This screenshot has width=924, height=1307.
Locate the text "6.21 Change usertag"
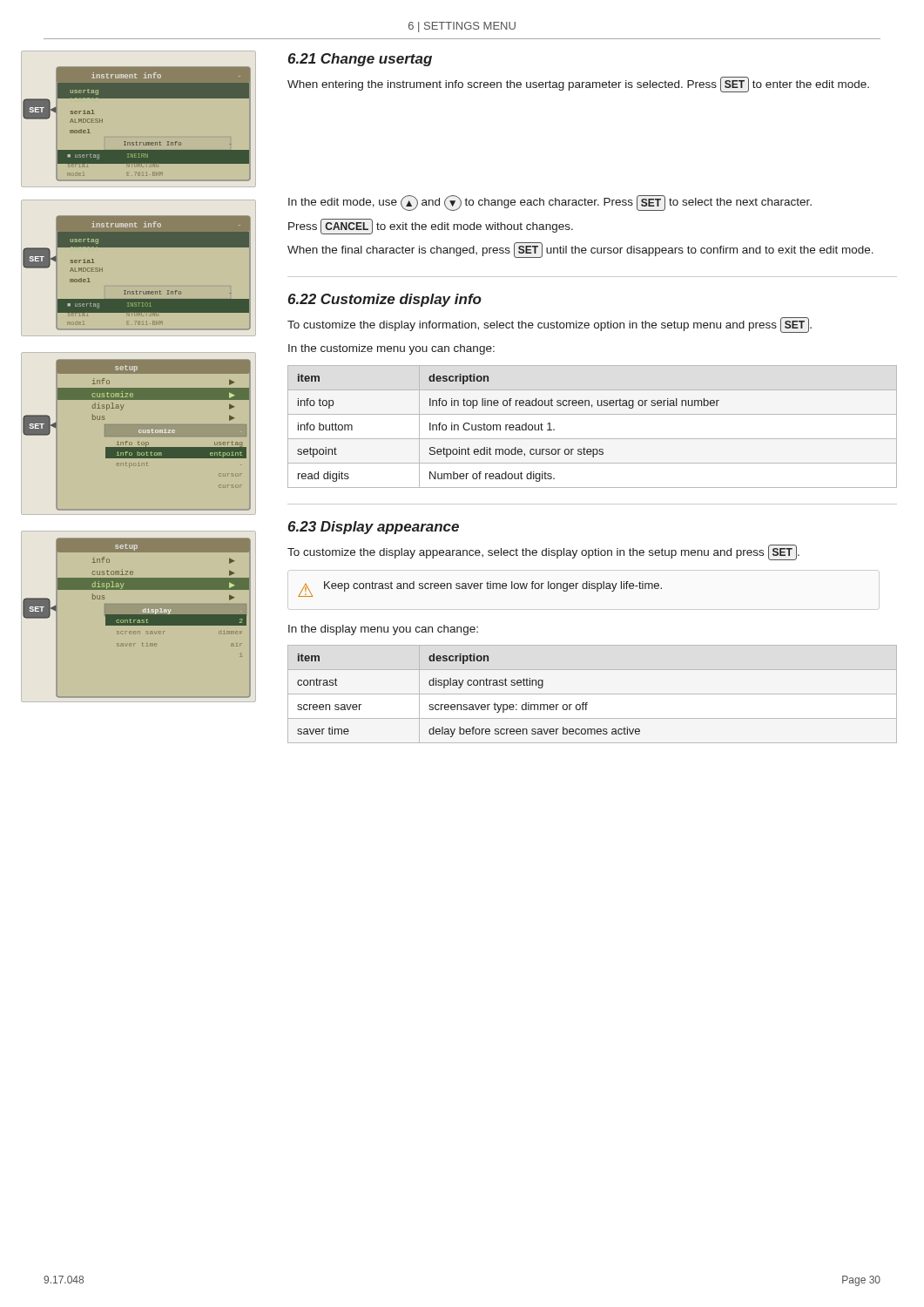360,59
